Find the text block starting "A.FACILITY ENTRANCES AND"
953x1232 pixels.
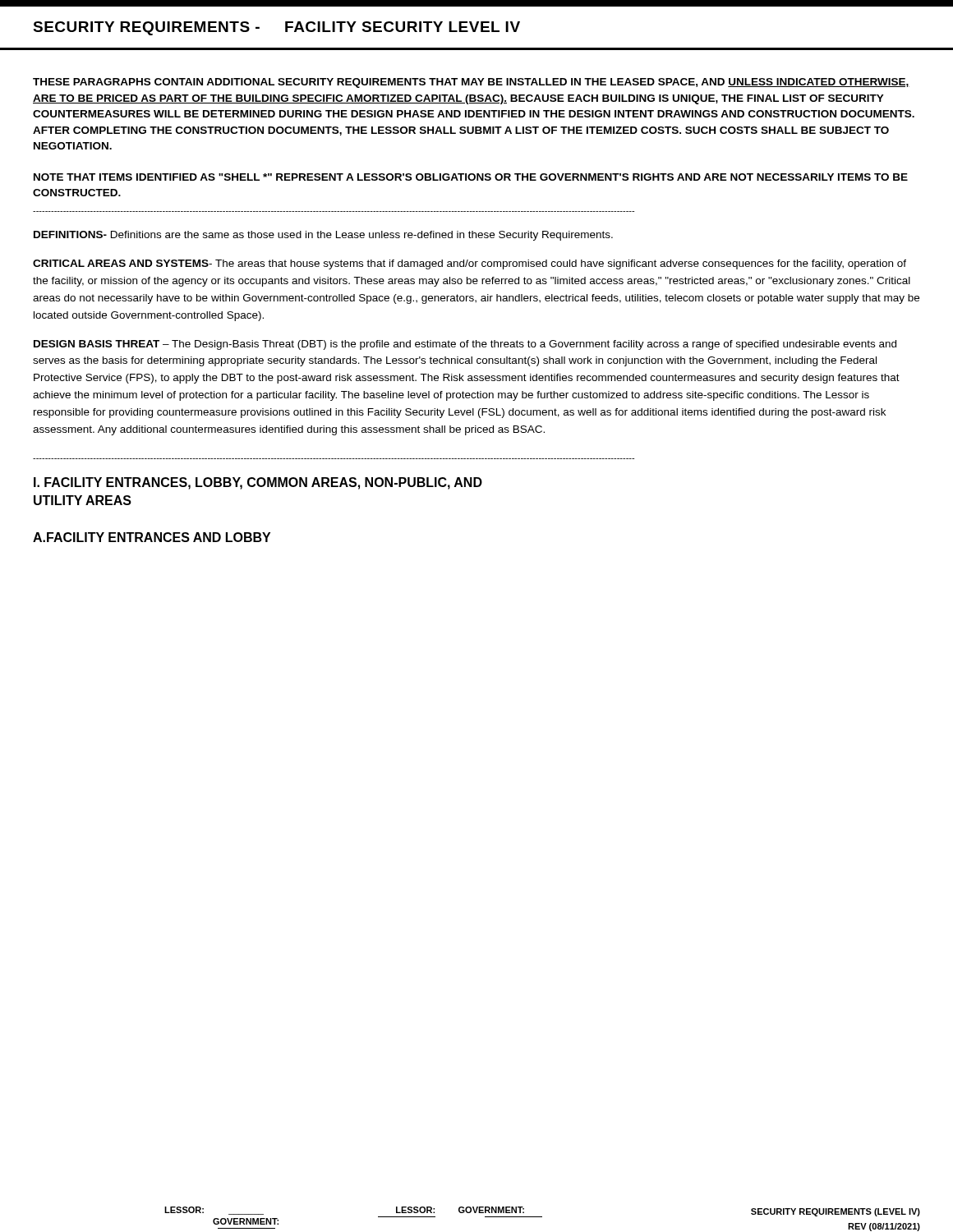pyautogui.click(x=152, y=537)
